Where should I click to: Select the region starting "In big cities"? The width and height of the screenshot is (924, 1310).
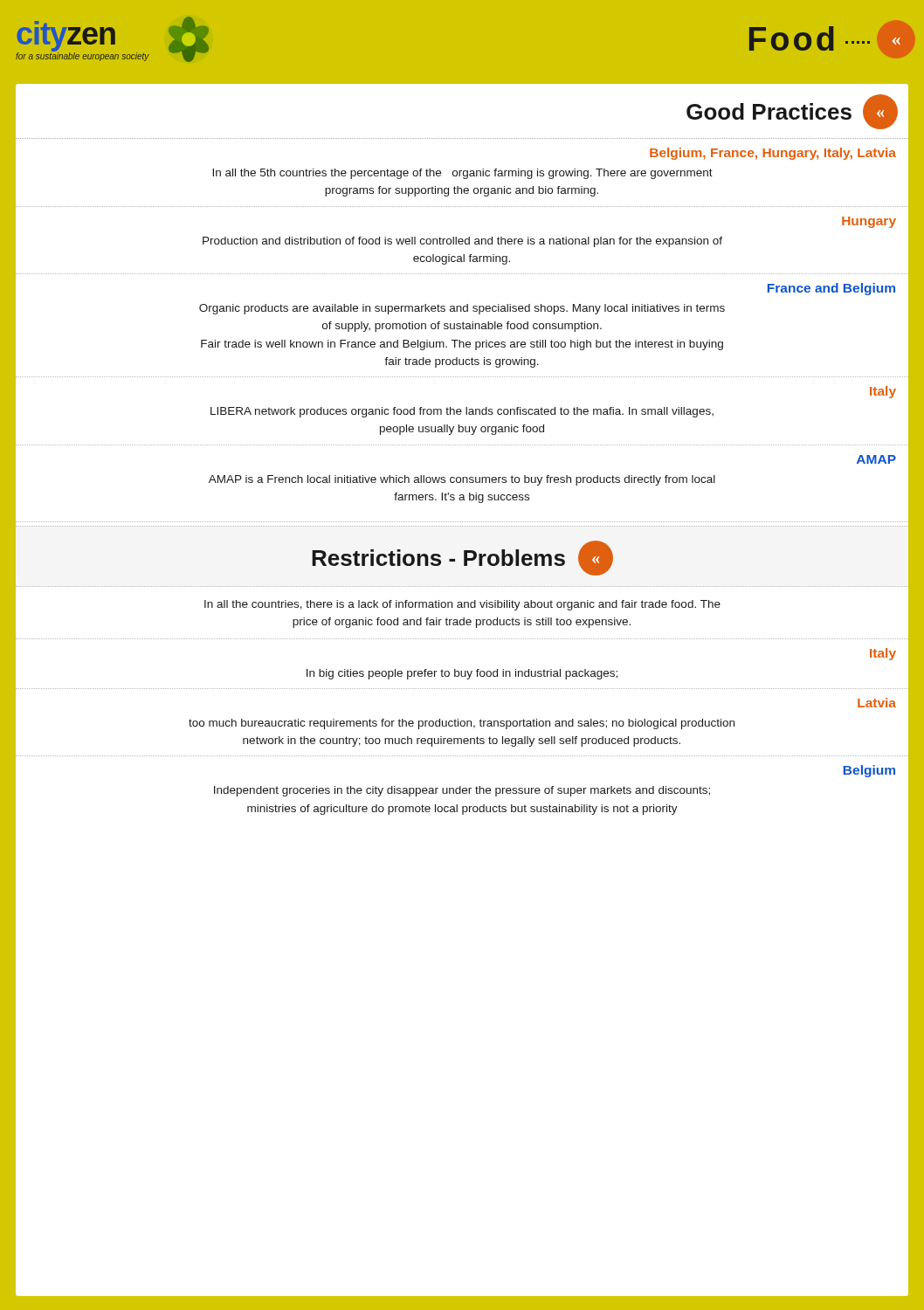[x=462, y=672]
